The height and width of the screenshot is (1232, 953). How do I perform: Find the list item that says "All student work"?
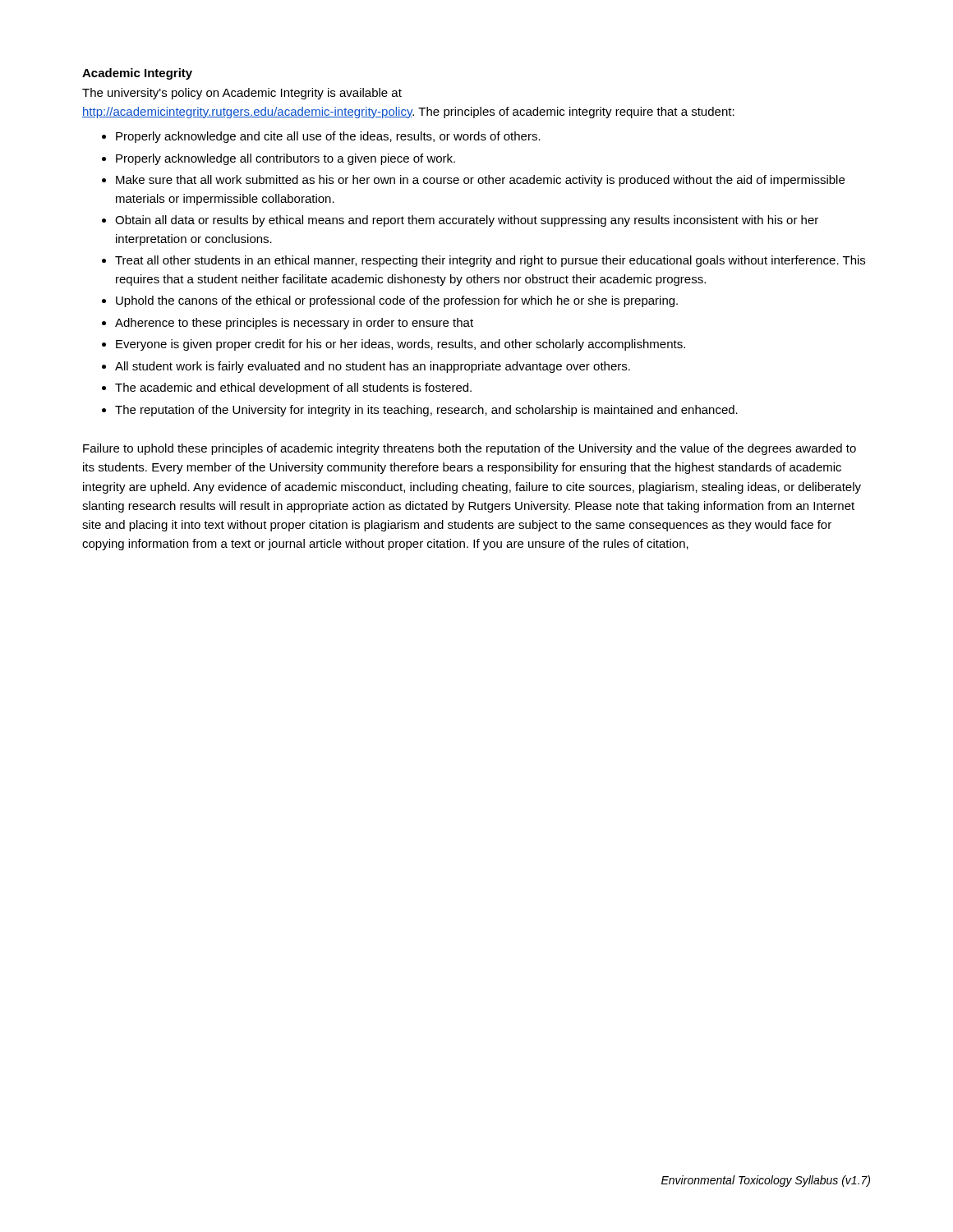tap(373, 365)
